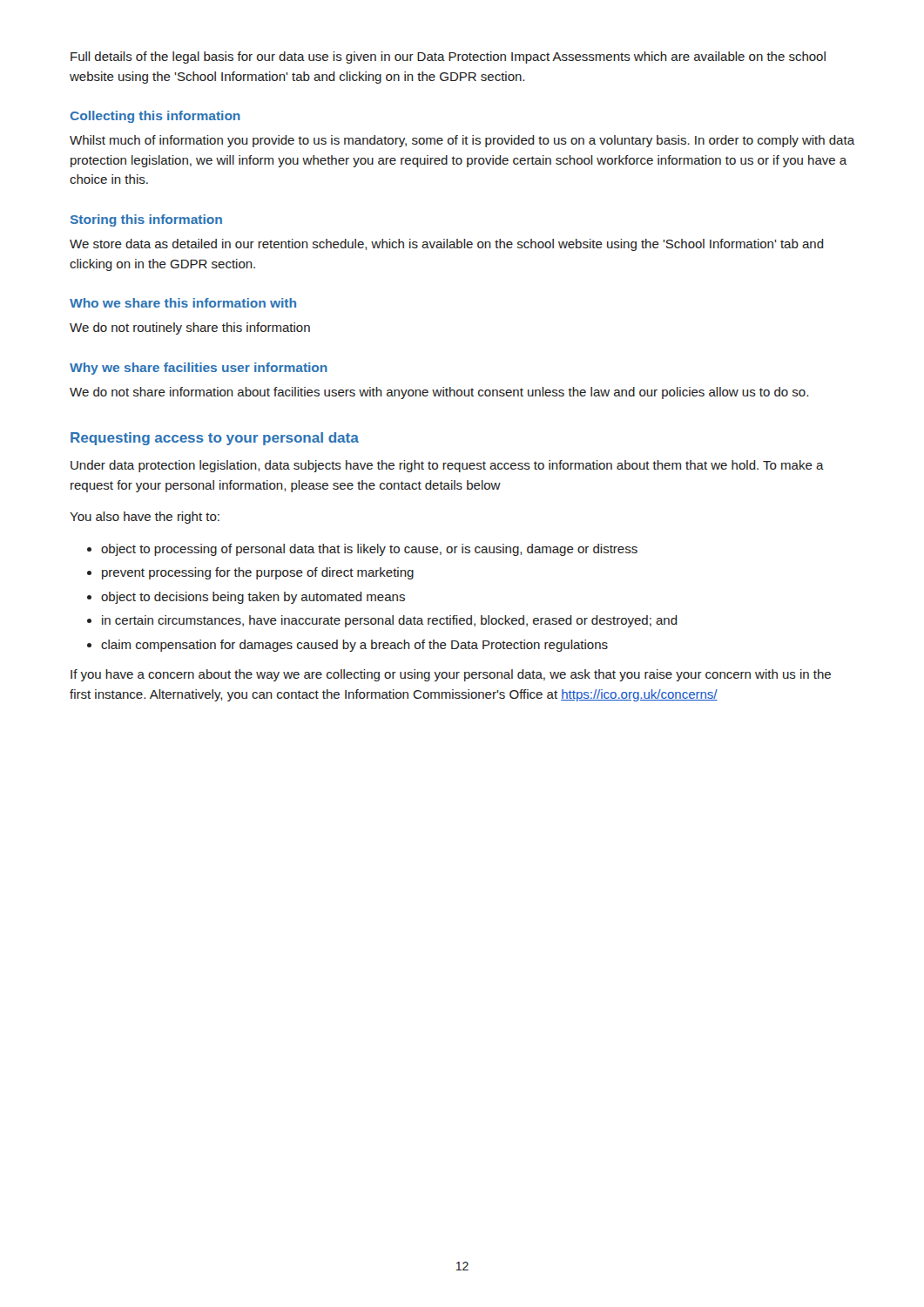Point to the block beginning "Full details of the legal basis for our"
This screenshot has height=1307, width=924.
[462, 67]
